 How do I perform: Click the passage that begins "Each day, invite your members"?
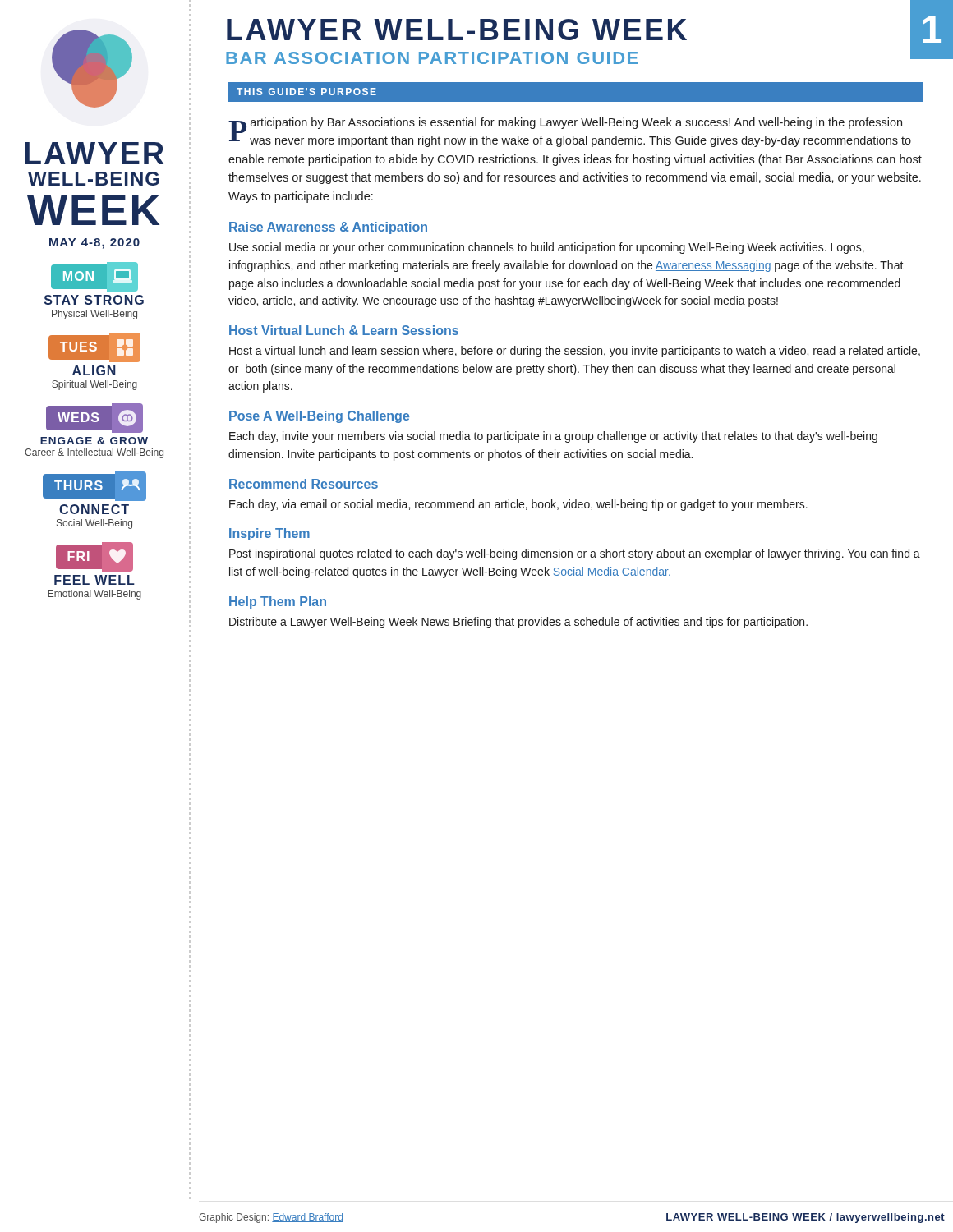tap(553, 445)
